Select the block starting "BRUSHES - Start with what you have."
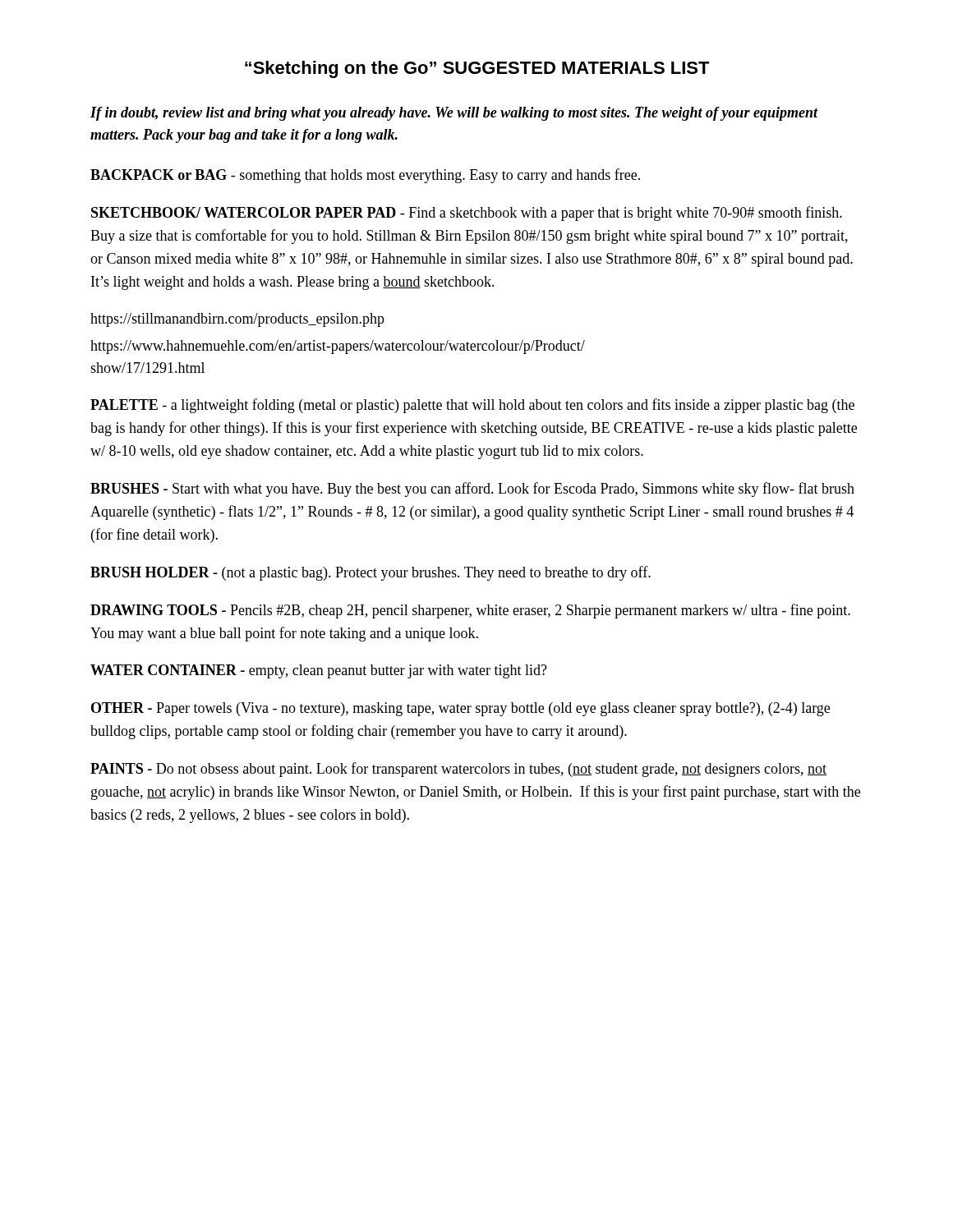The width and height of the screenshot is (953, 1232). pos(472,512)
